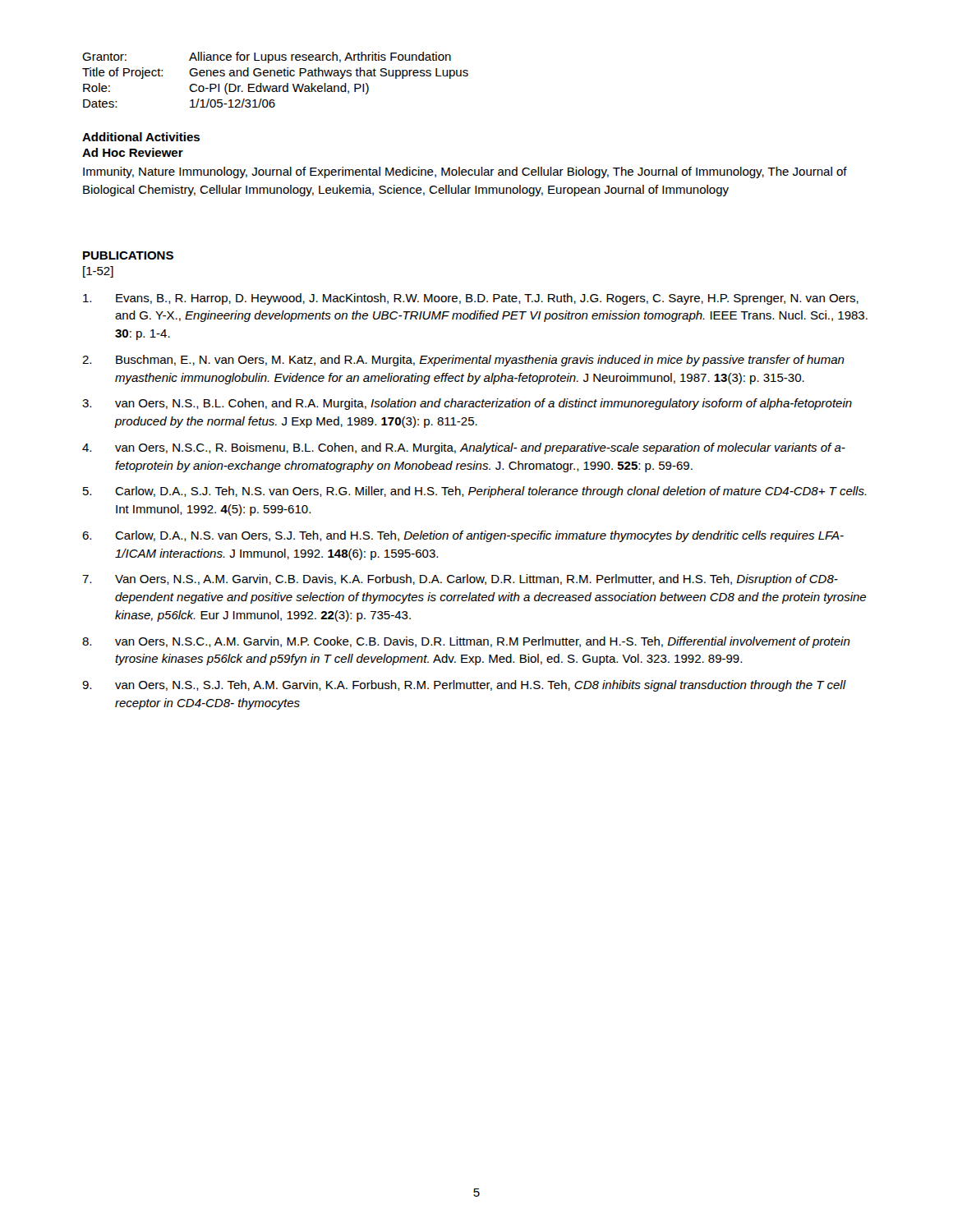
Task: Click on the element starting "9. van Oers, N.S., S.J. Teh, A.M."
Action: (x=476, y=694)
